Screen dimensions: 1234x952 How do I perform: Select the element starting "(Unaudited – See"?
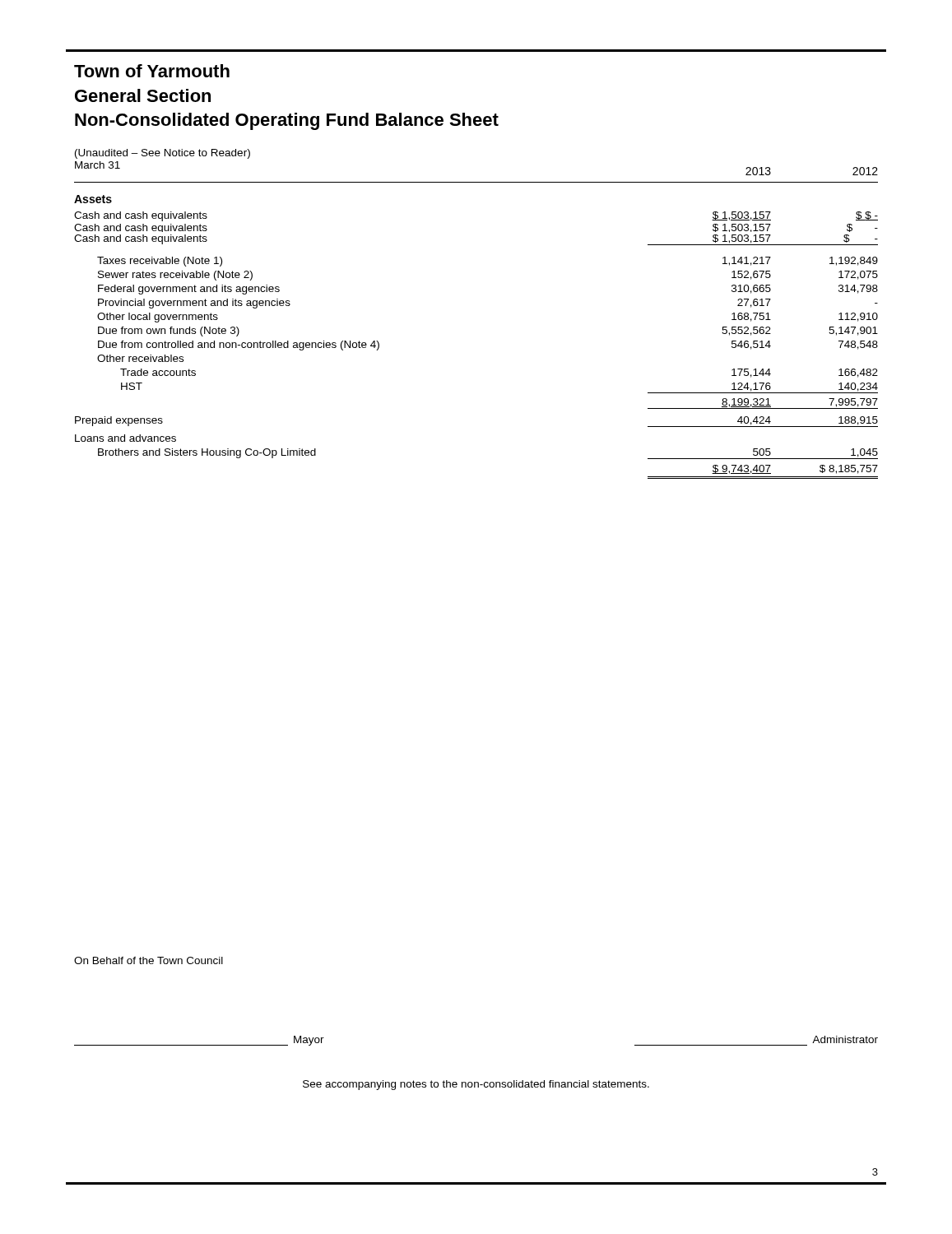(x=162, y=159)
